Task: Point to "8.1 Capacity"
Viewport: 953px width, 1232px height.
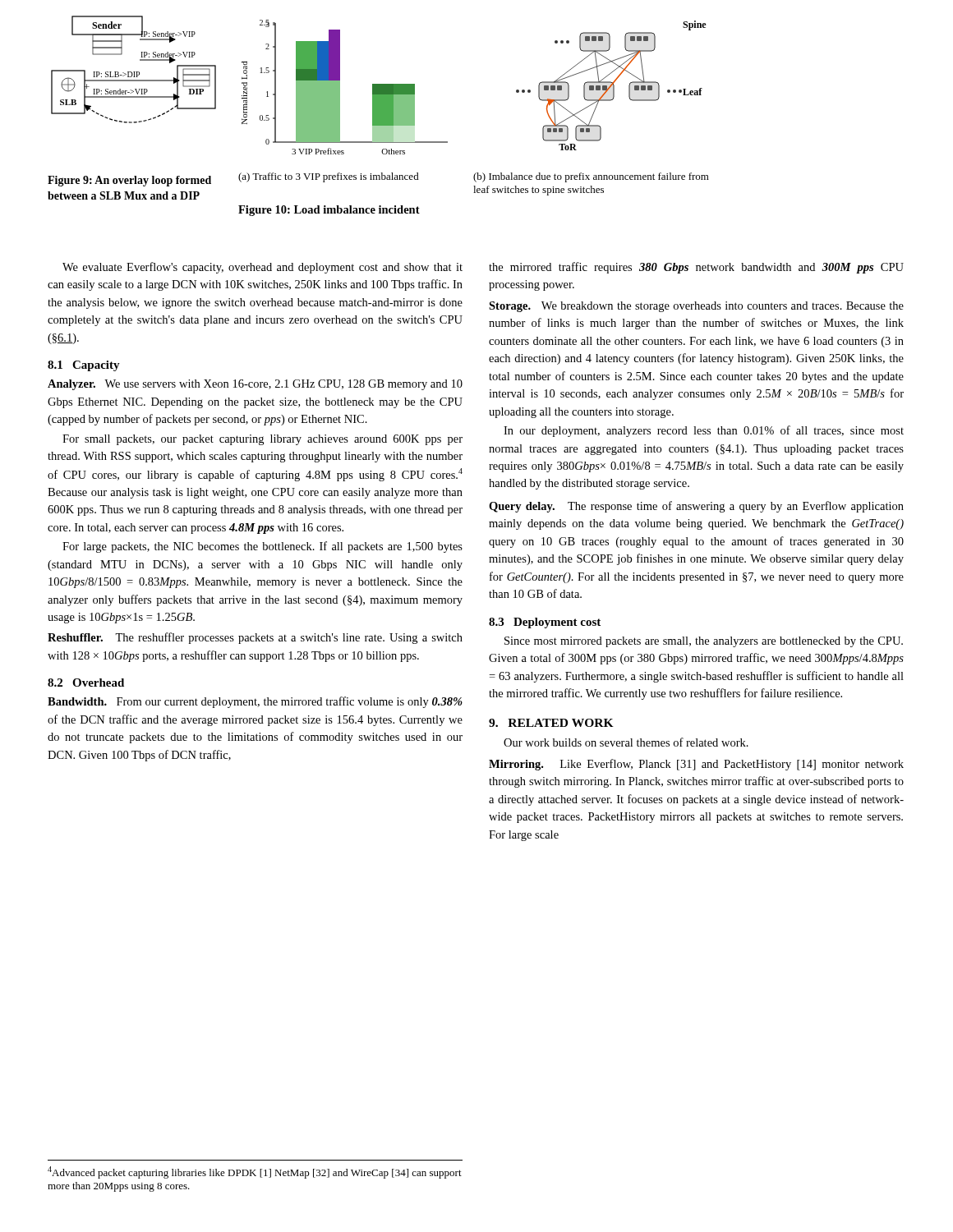Action: point(84,365)
